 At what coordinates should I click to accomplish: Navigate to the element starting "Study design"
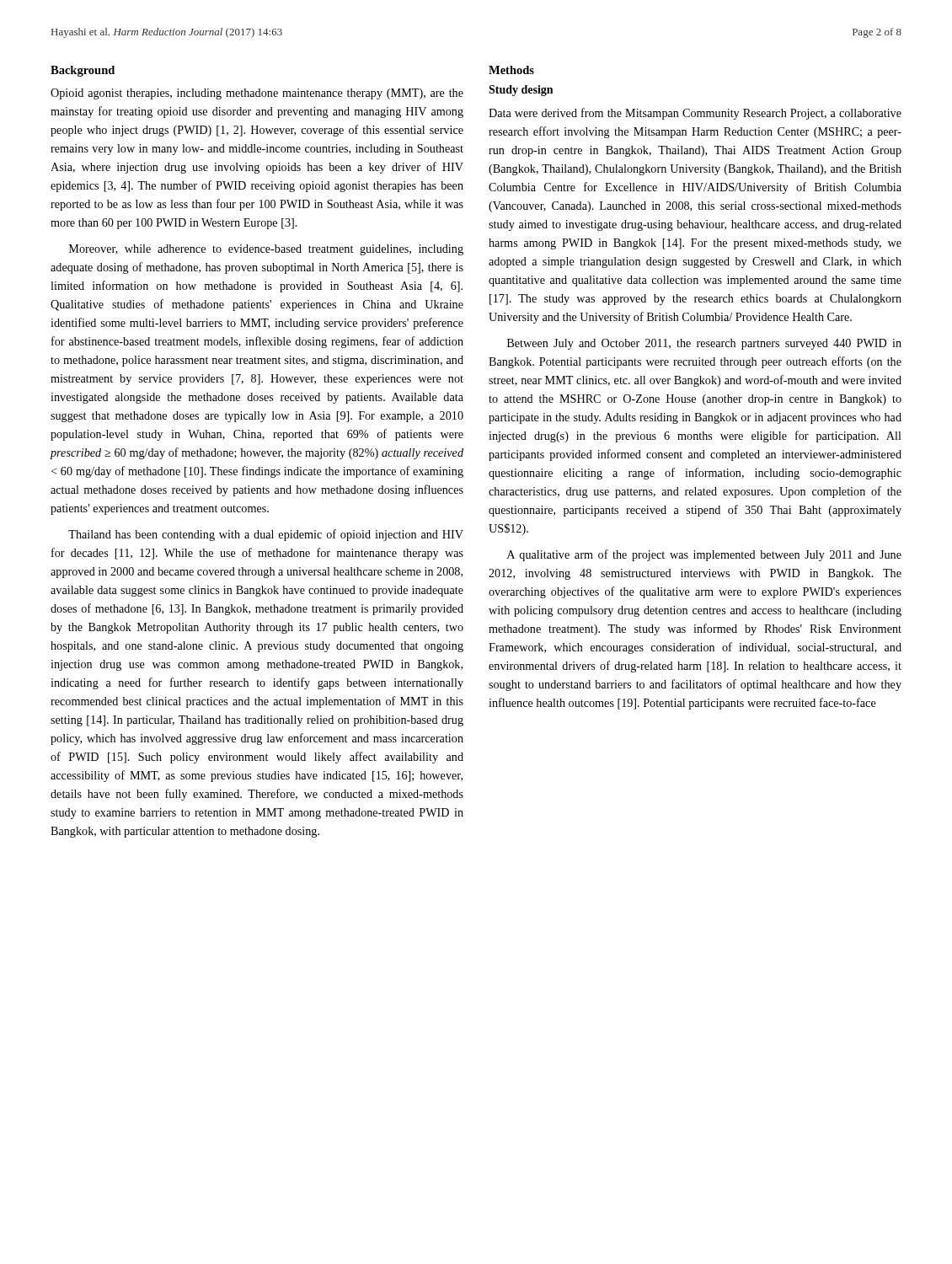pos(521,90)
